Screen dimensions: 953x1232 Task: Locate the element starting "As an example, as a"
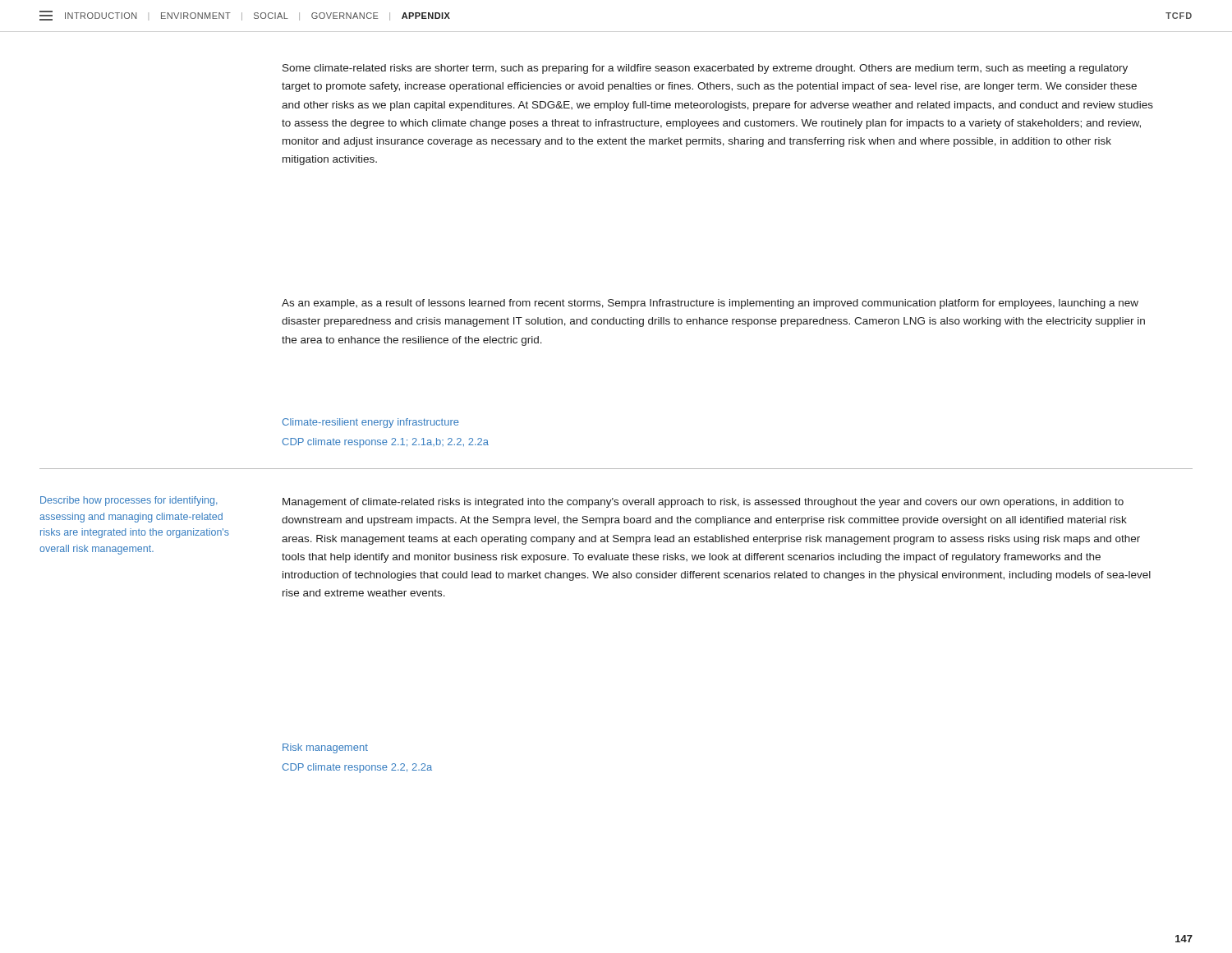tap(714, 321)
